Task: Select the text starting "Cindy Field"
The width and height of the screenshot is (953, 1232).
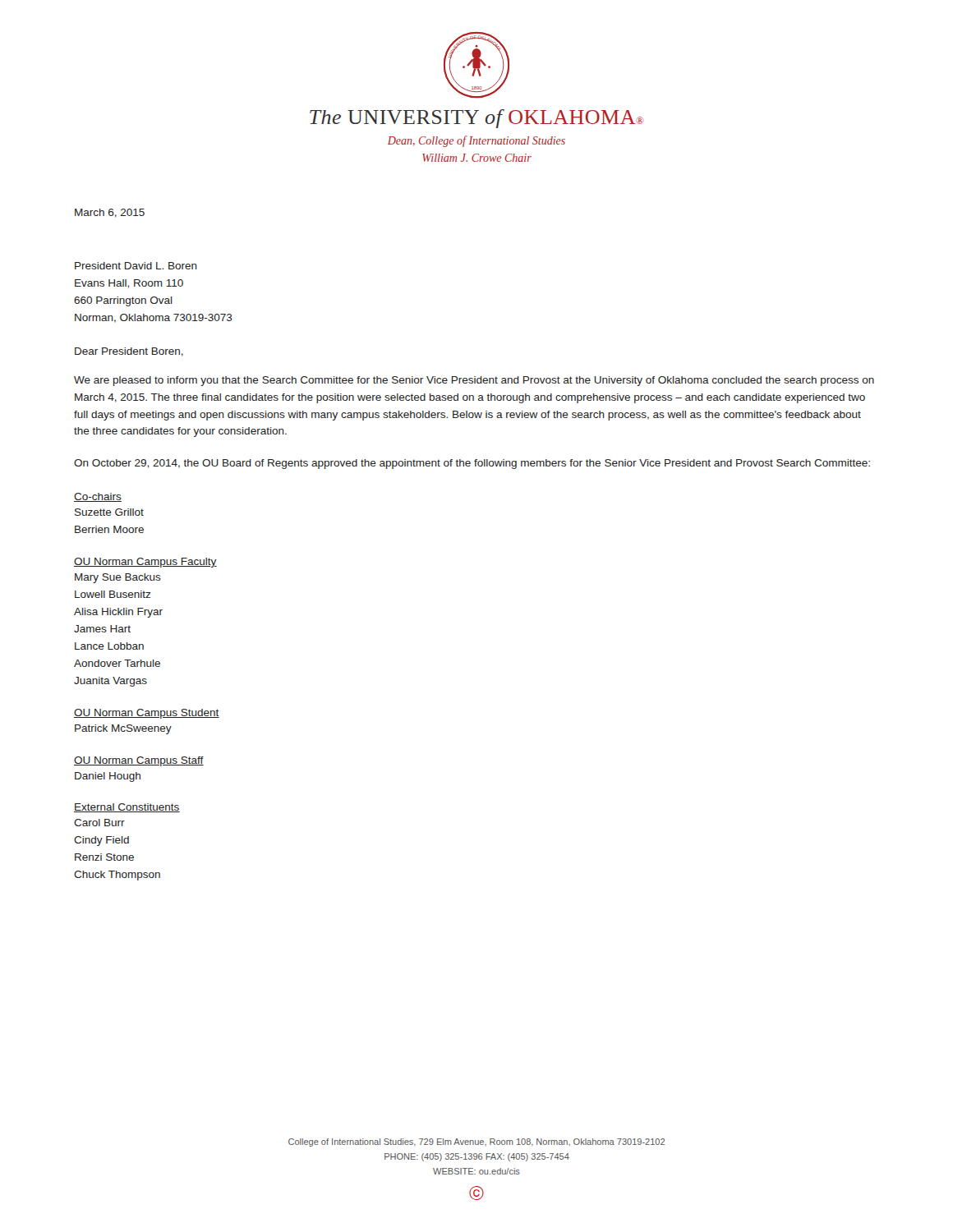Action: [x=102, y=840]
